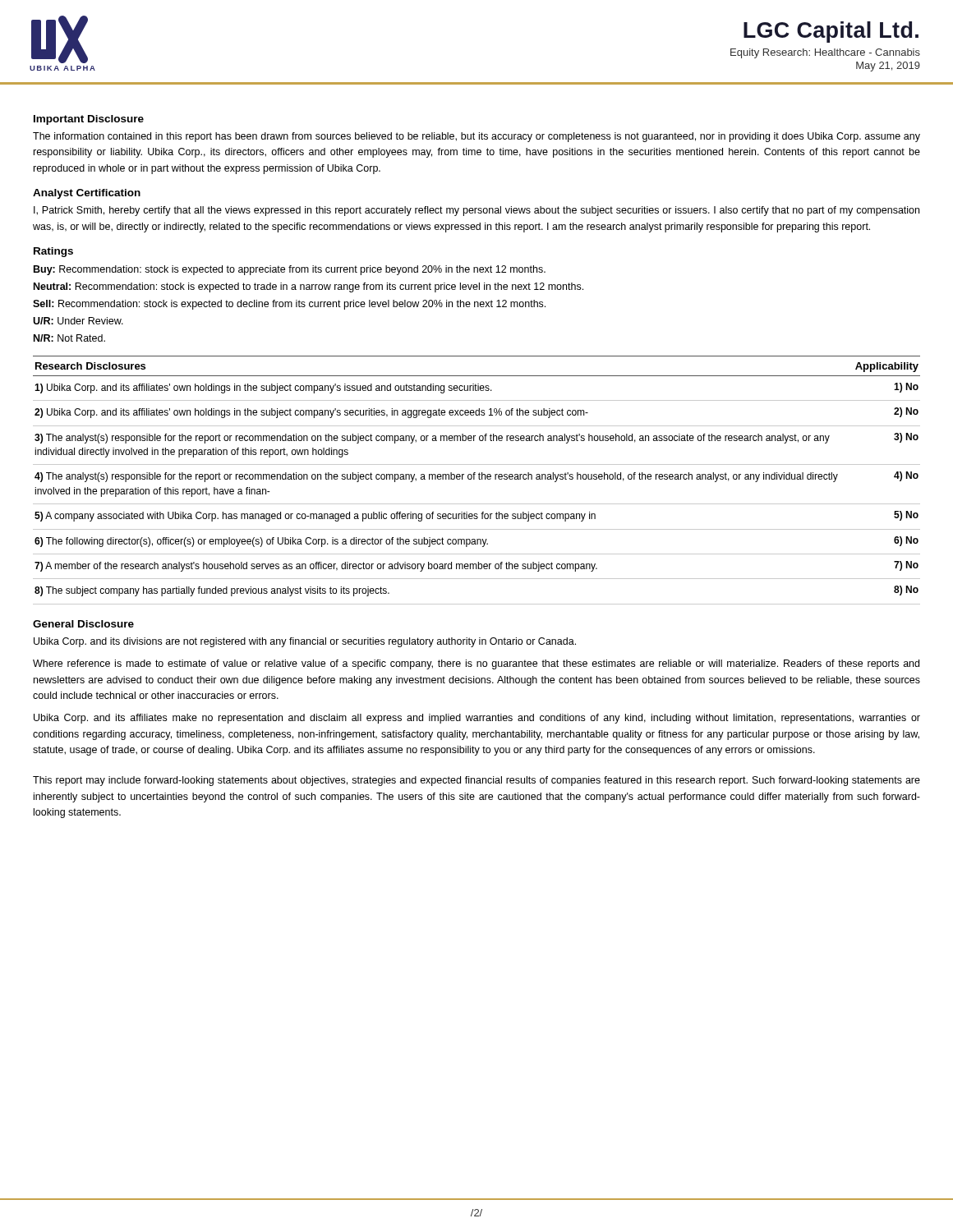Select the table that reads "3) The analyst(s) responsible"
Image resolution: width=953 pixels, height=1232 pixels.
[x=476, y=480]
